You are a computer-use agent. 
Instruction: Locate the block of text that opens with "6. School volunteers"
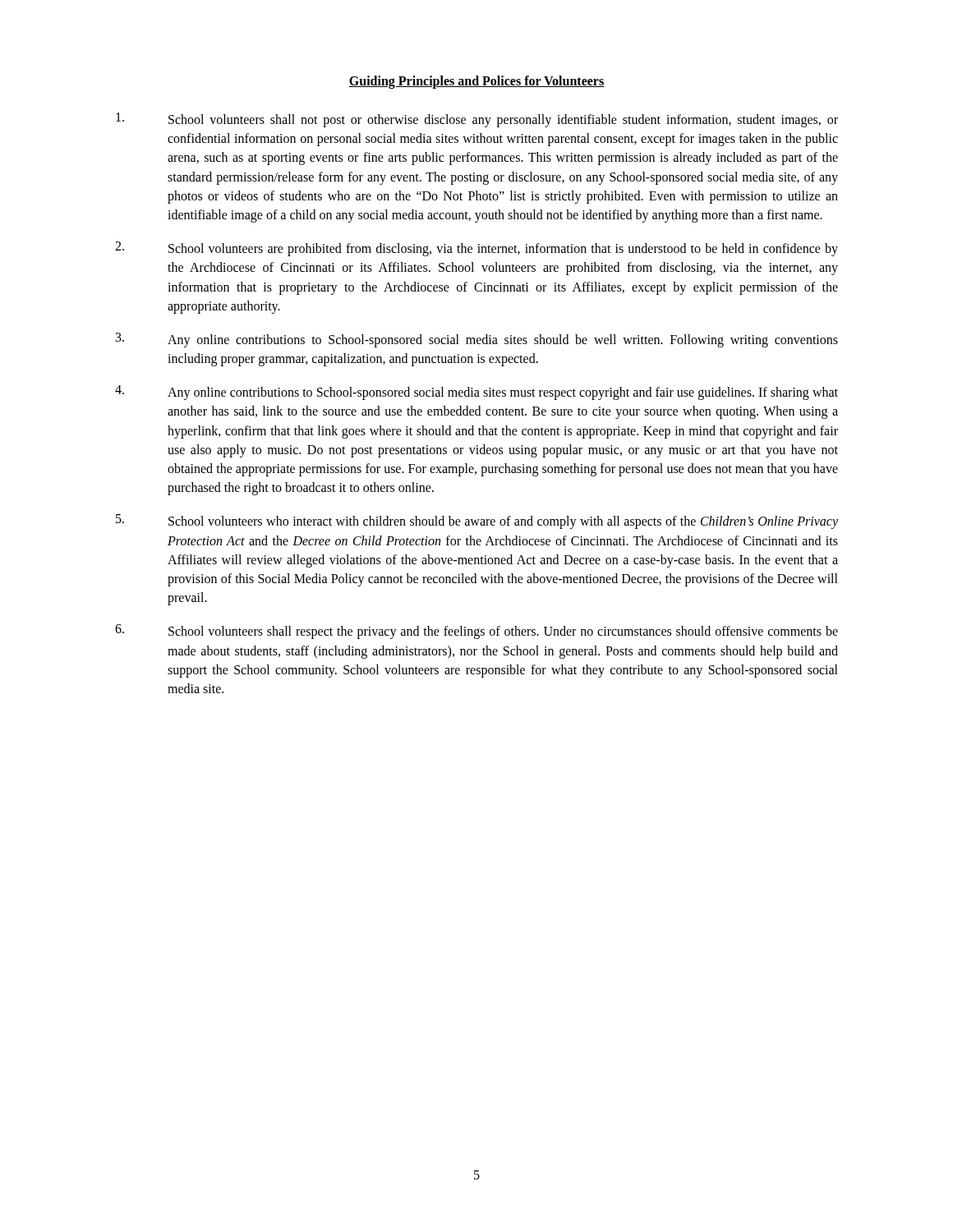tap(476, 660)
